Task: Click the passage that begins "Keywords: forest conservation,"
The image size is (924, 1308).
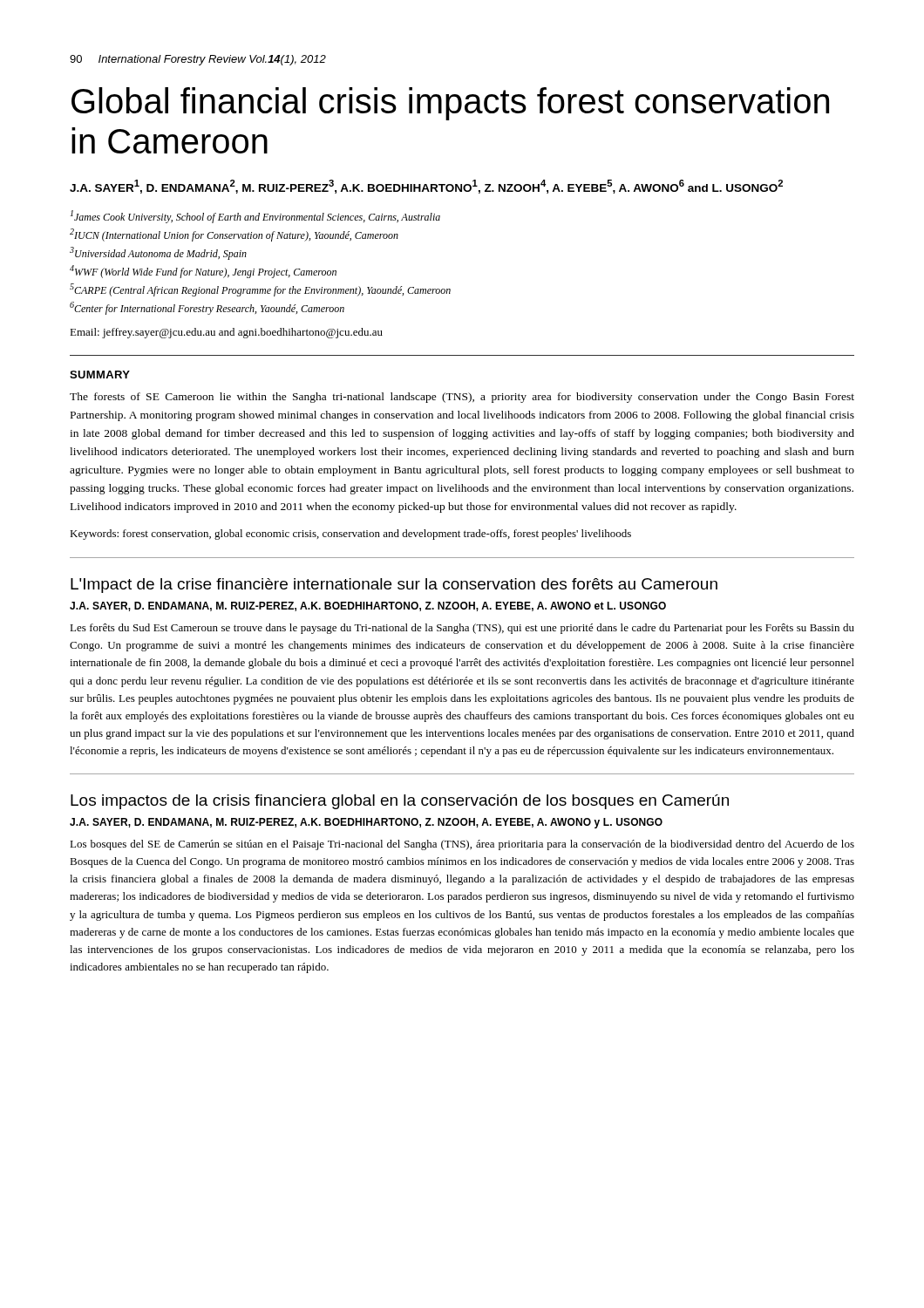Action: point(351,533)
